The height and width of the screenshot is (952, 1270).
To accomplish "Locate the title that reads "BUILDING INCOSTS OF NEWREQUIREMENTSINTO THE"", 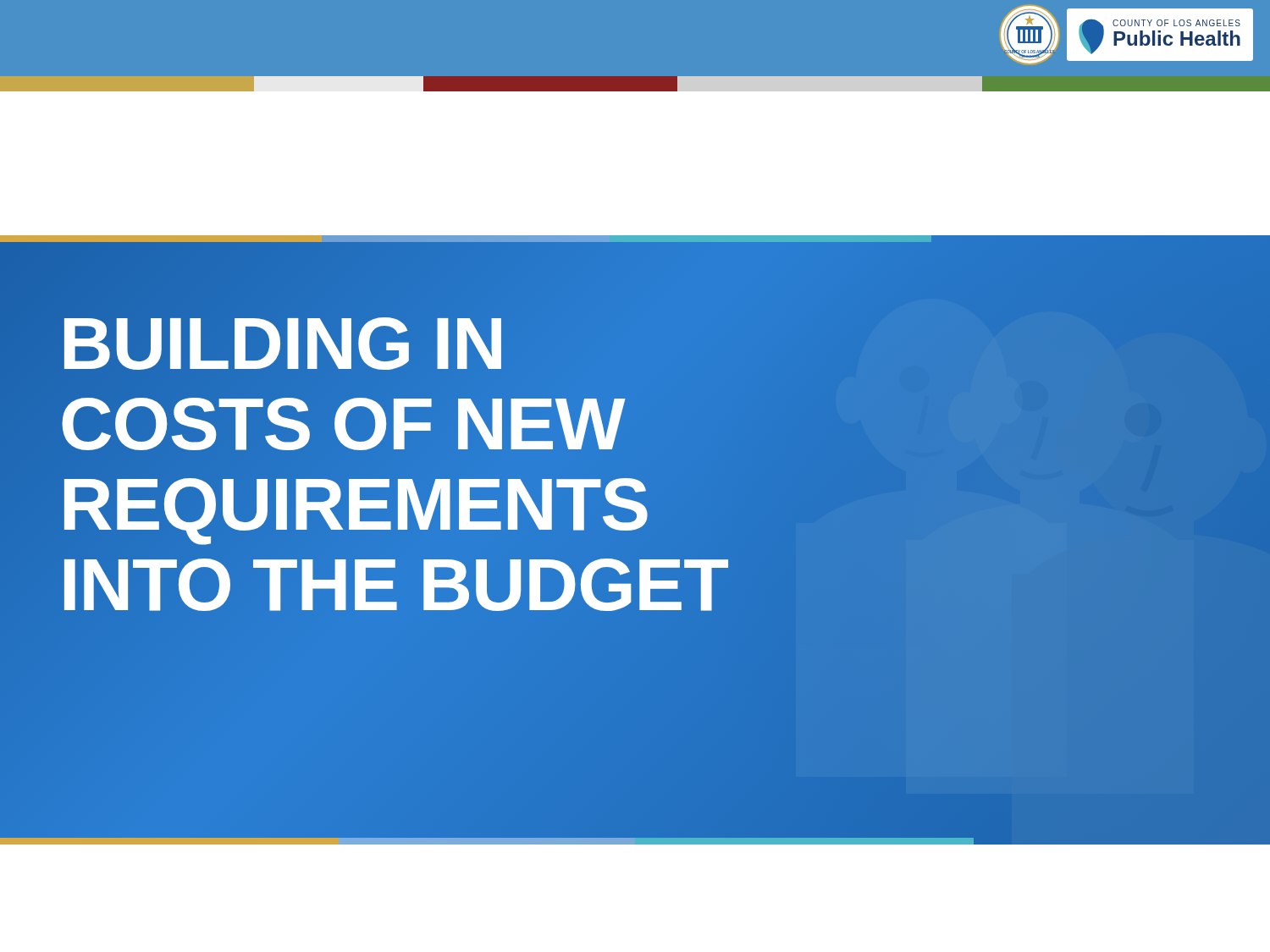I will point(406,464).
